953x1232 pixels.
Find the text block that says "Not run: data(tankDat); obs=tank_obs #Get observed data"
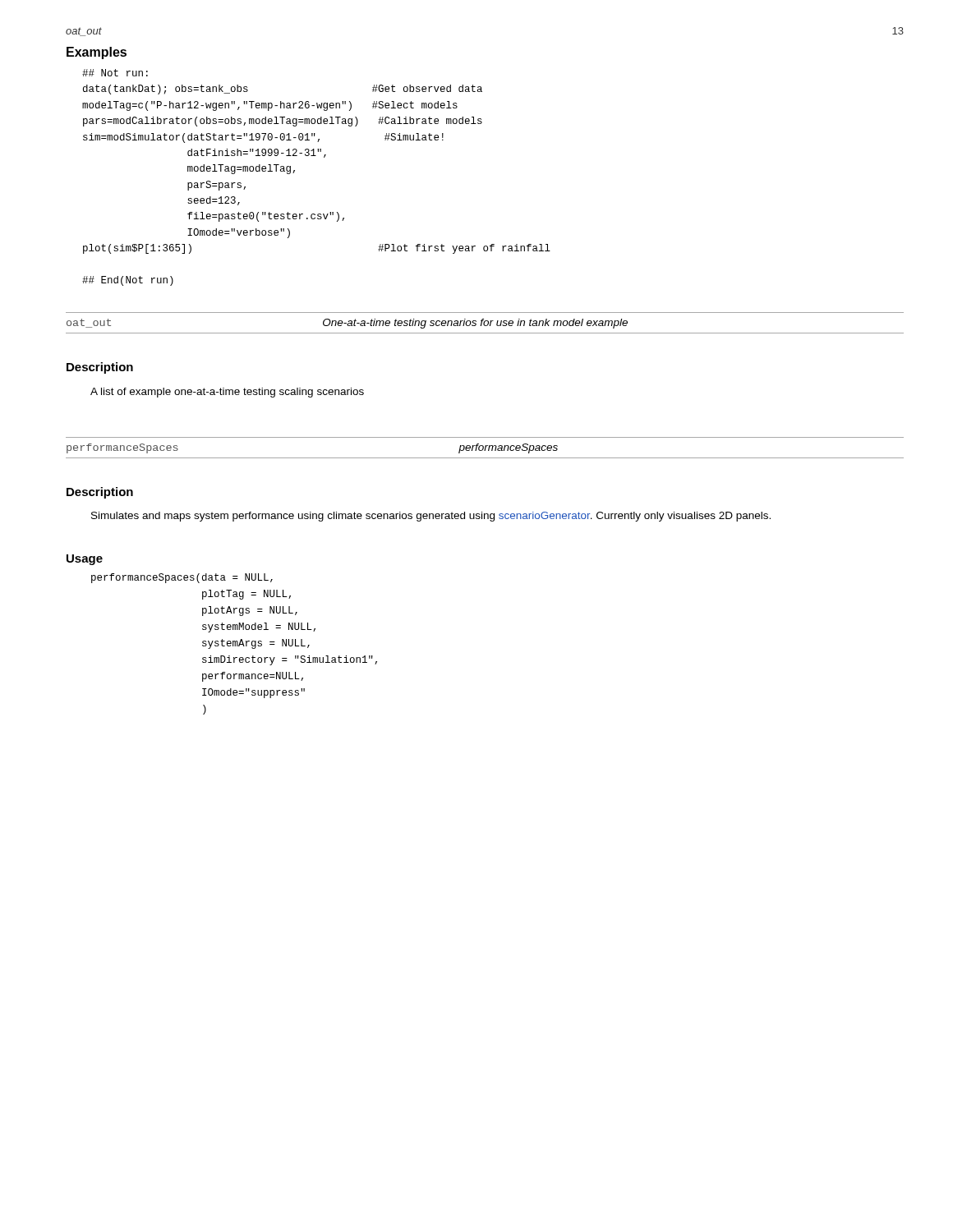pyautogui.click(x=115, y=73)
